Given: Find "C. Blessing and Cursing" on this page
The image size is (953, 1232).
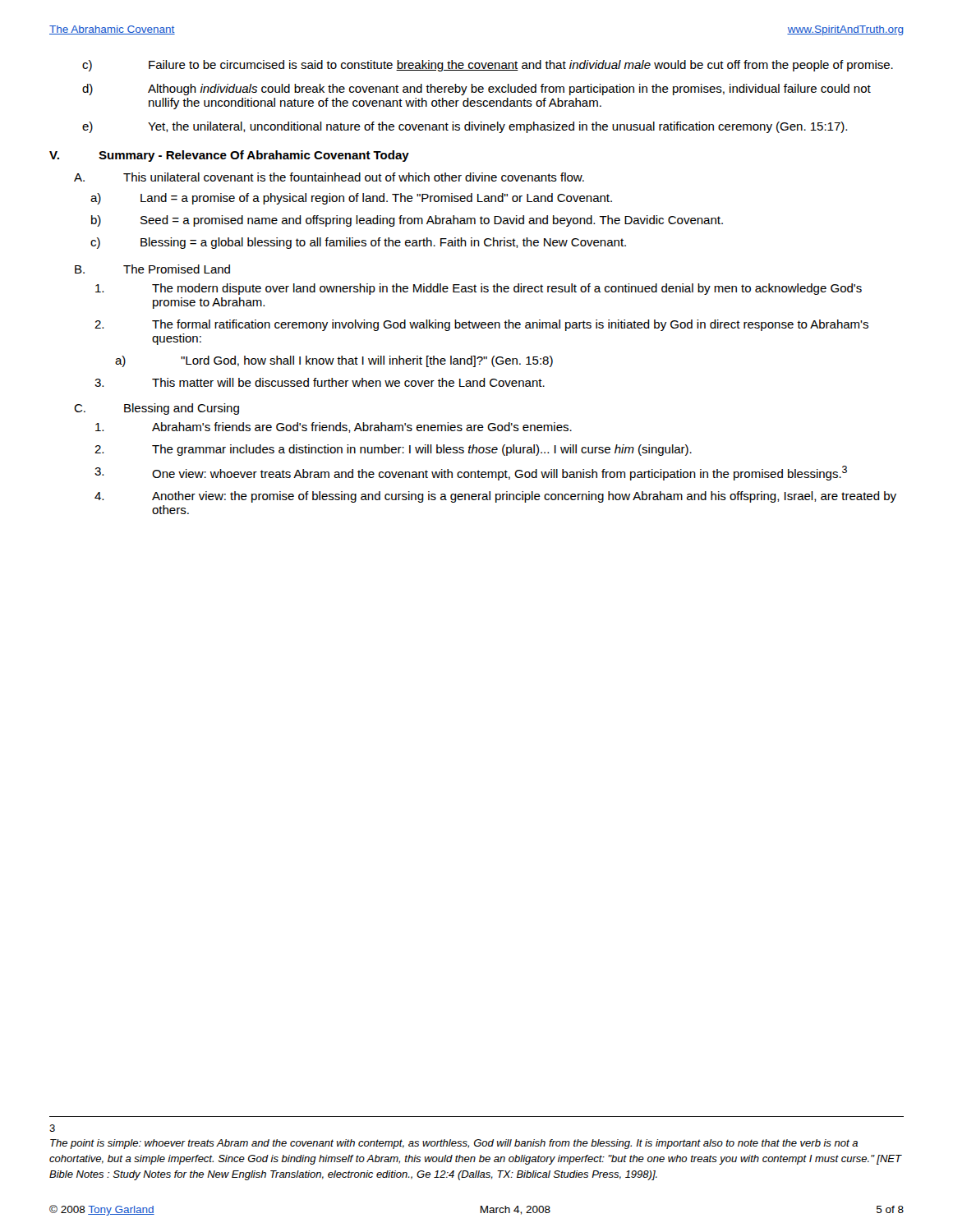Looking at the screenshot, I should pos(157,409).
